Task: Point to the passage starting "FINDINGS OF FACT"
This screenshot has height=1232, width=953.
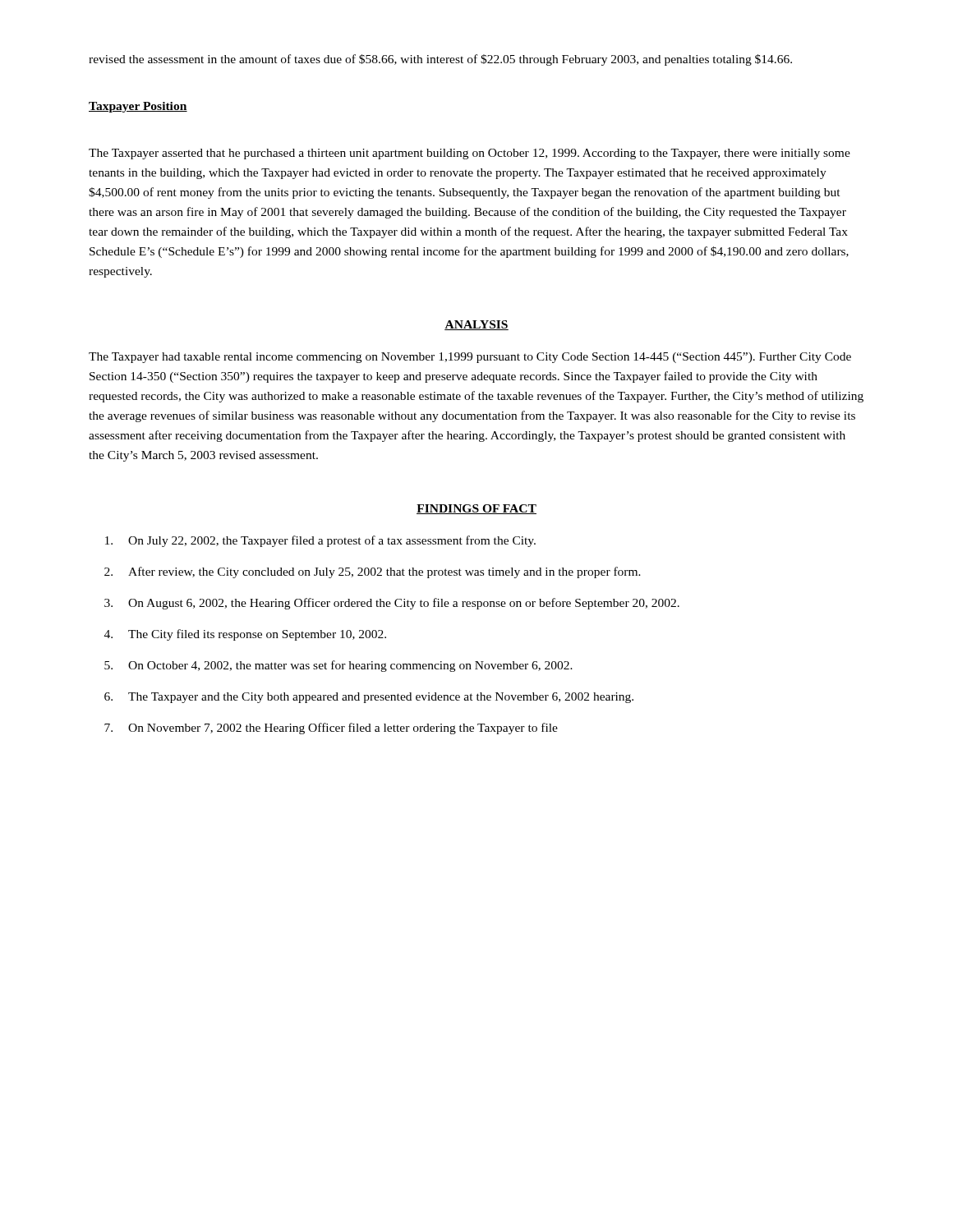Action: (x=476, y=508)
